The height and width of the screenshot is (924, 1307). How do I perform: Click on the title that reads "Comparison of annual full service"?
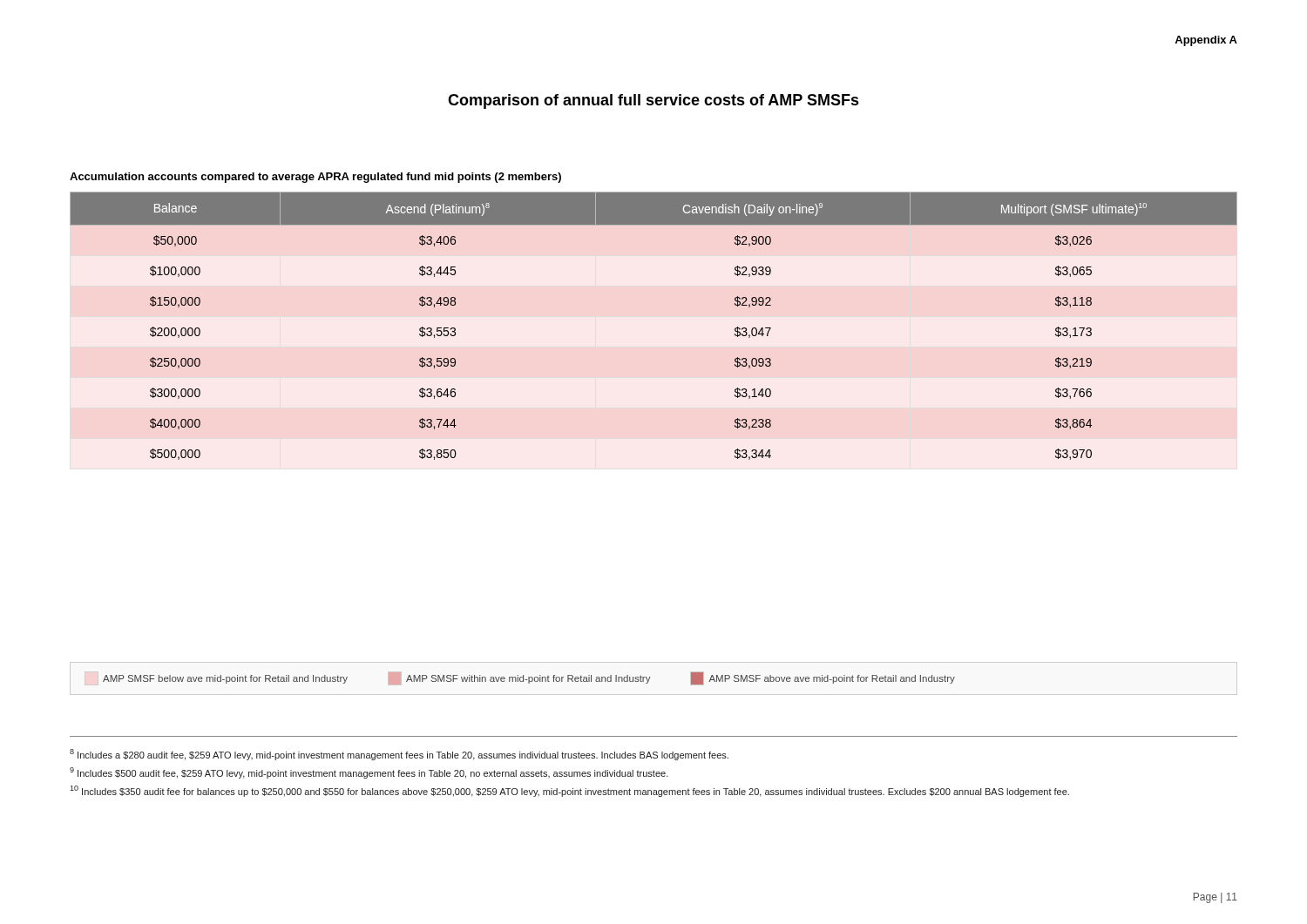(x=654, y=101)
